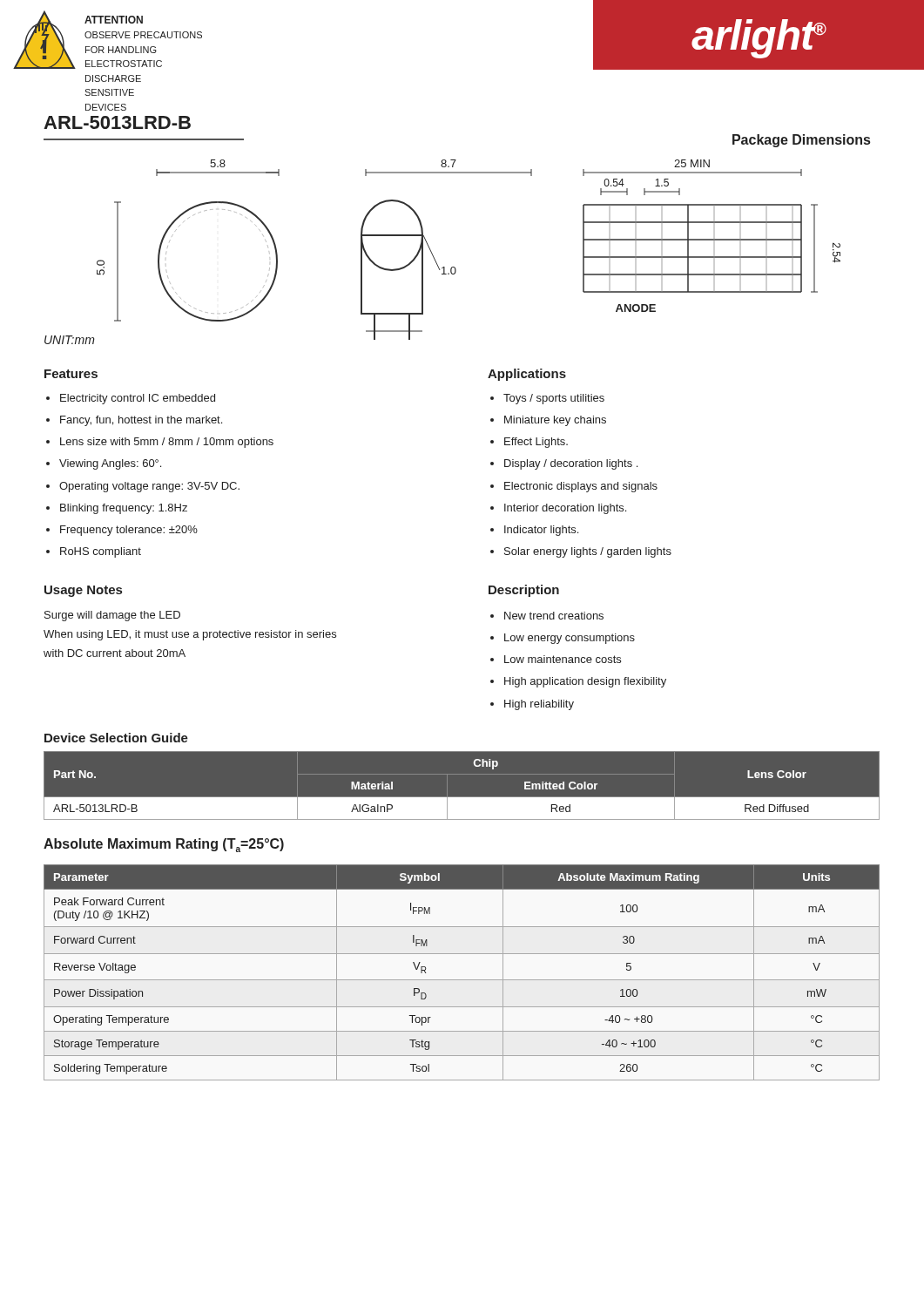
Task: Select the list item containing "Toys / sports"
Action: tap(547, 399)
